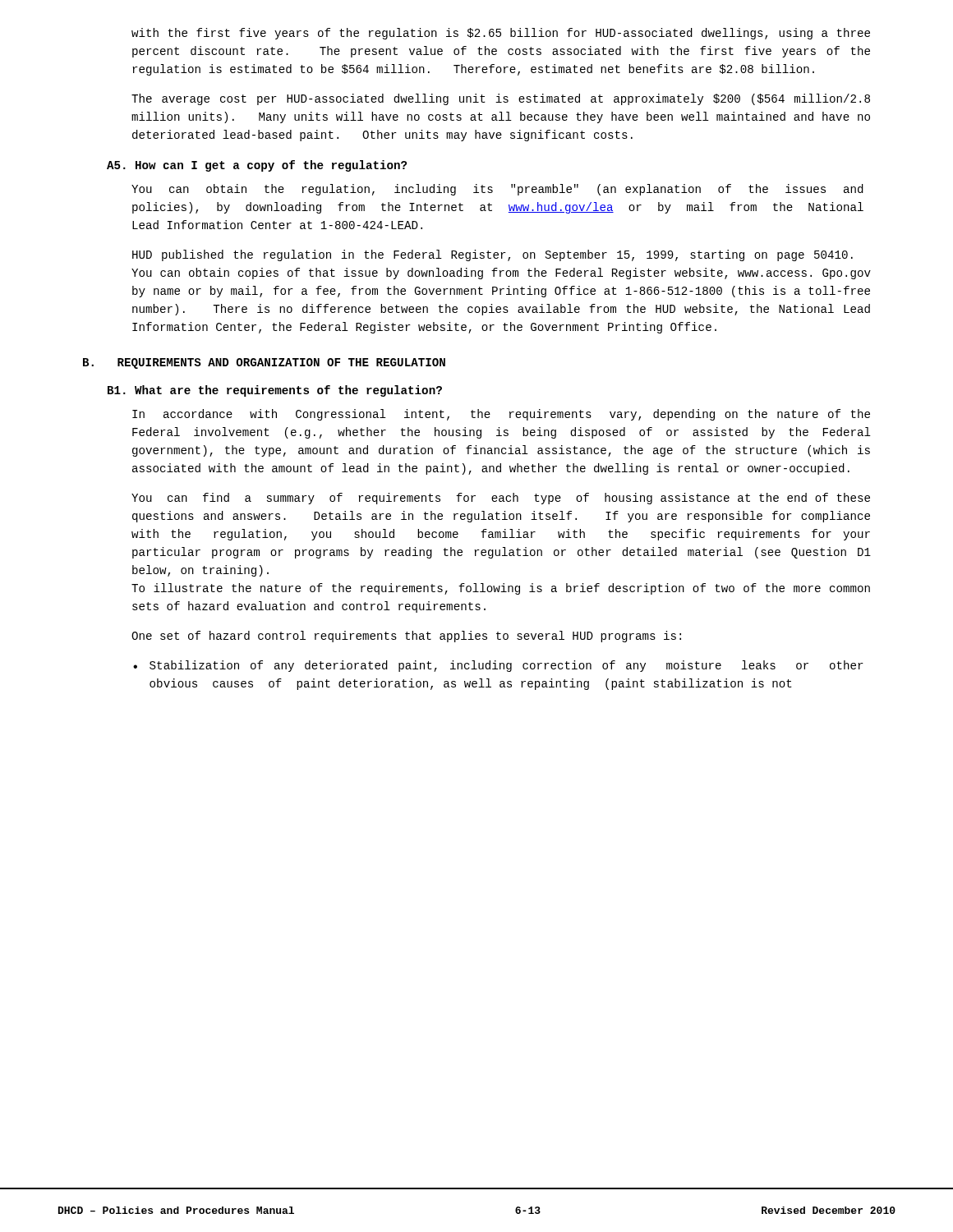Locate the text block starting "The average cost per HUD-associated dwelling unit"
Viewport: 953px width, 1232px height.
pyautogui.click(x=501, y=117)
